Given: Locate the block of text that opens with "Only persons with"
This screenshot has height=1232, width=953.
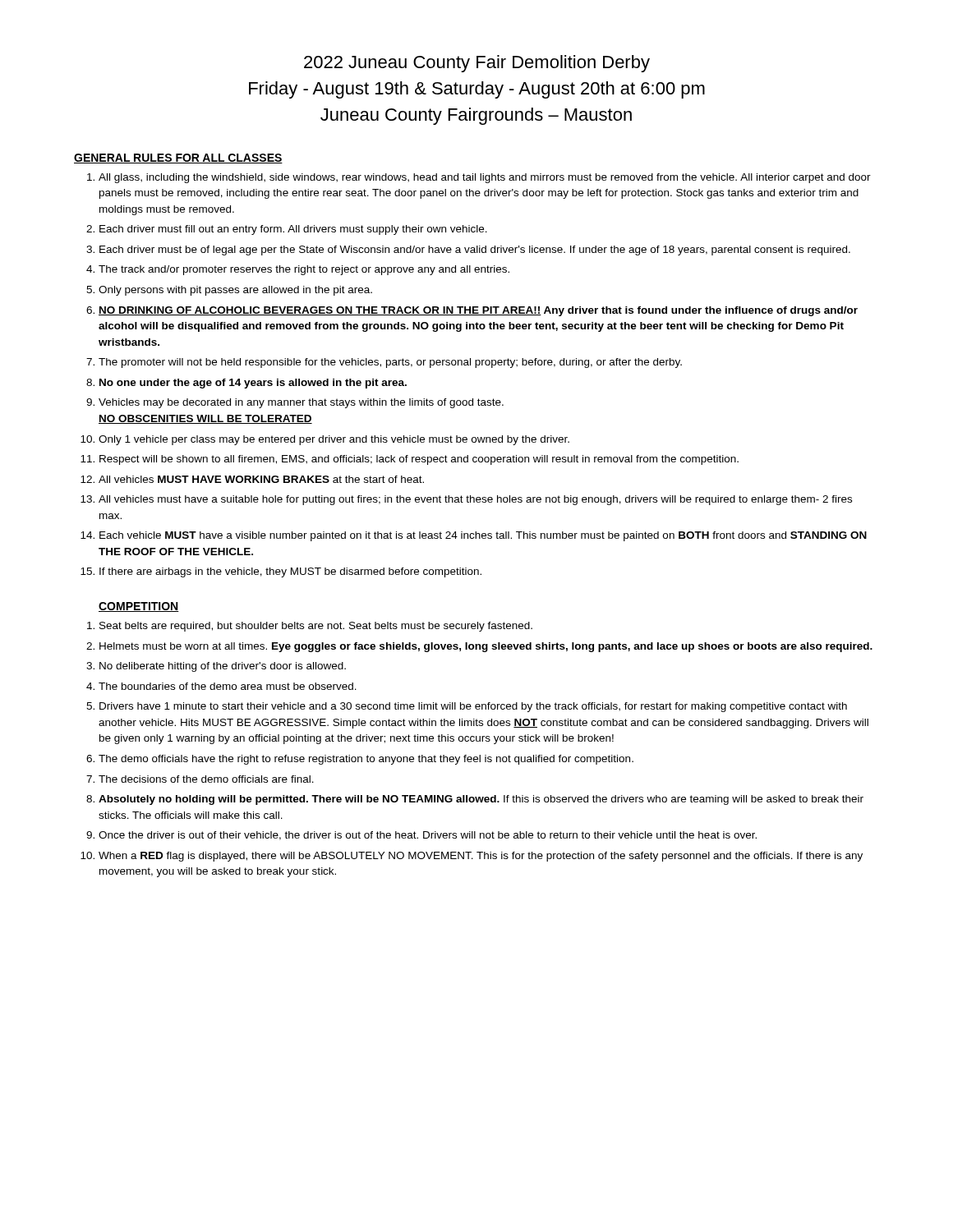Looking at the screenshot, I should click(236, 290).
